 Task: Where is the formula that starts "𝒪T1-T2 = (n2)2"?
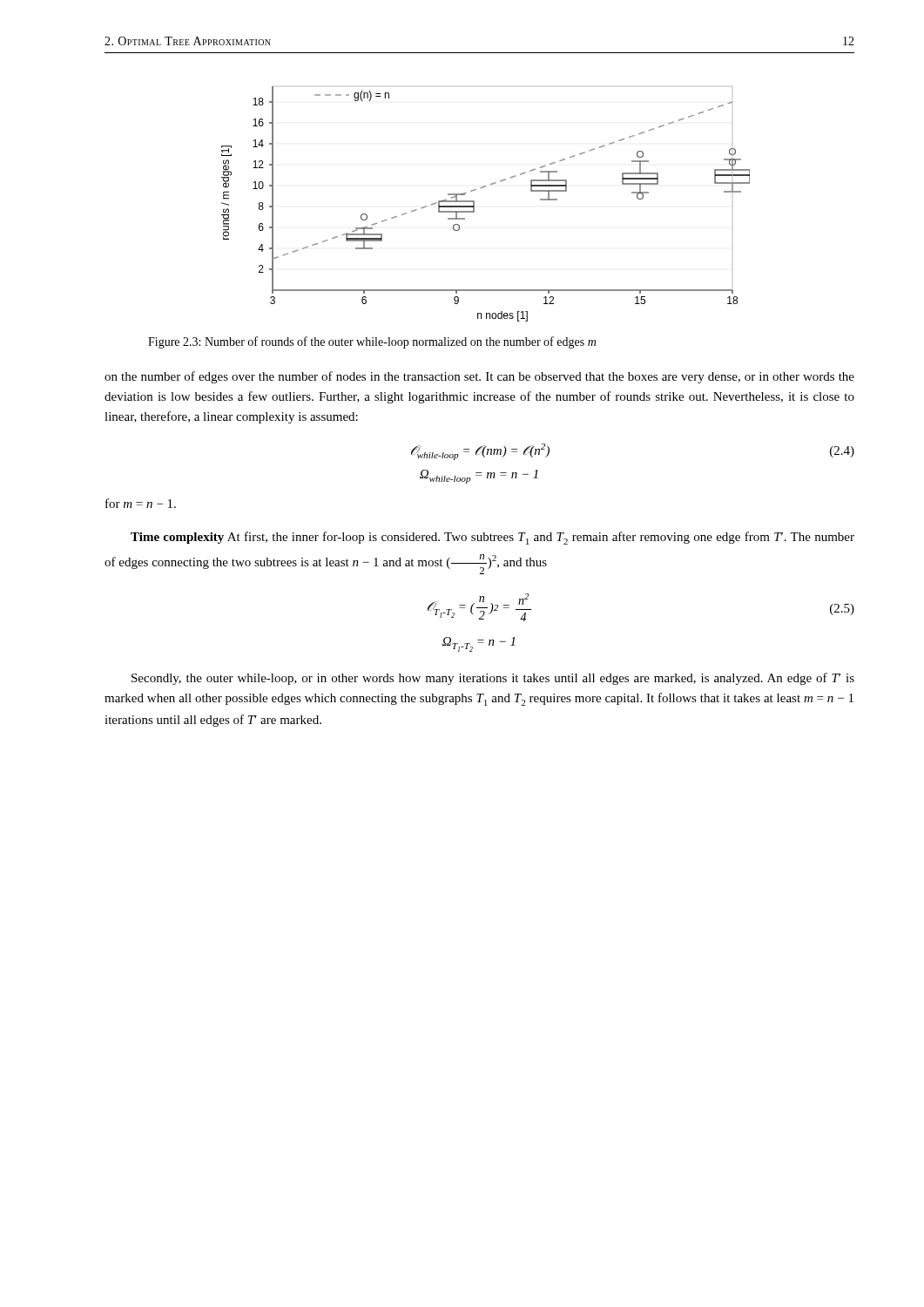tap(479, 622)
